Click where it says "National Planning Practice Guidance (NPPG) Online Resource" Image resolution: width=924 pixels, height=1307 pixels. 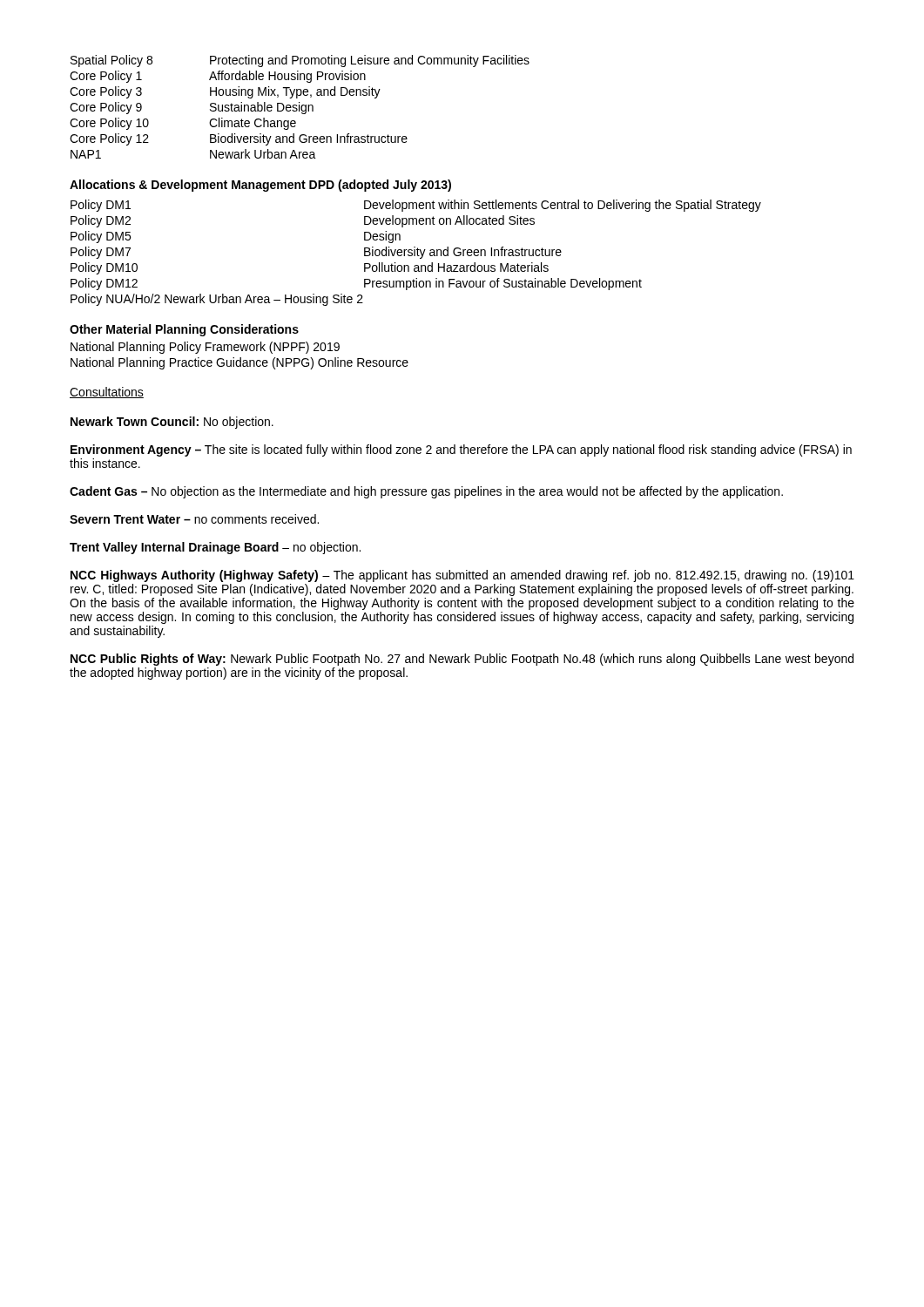point(239,362)
